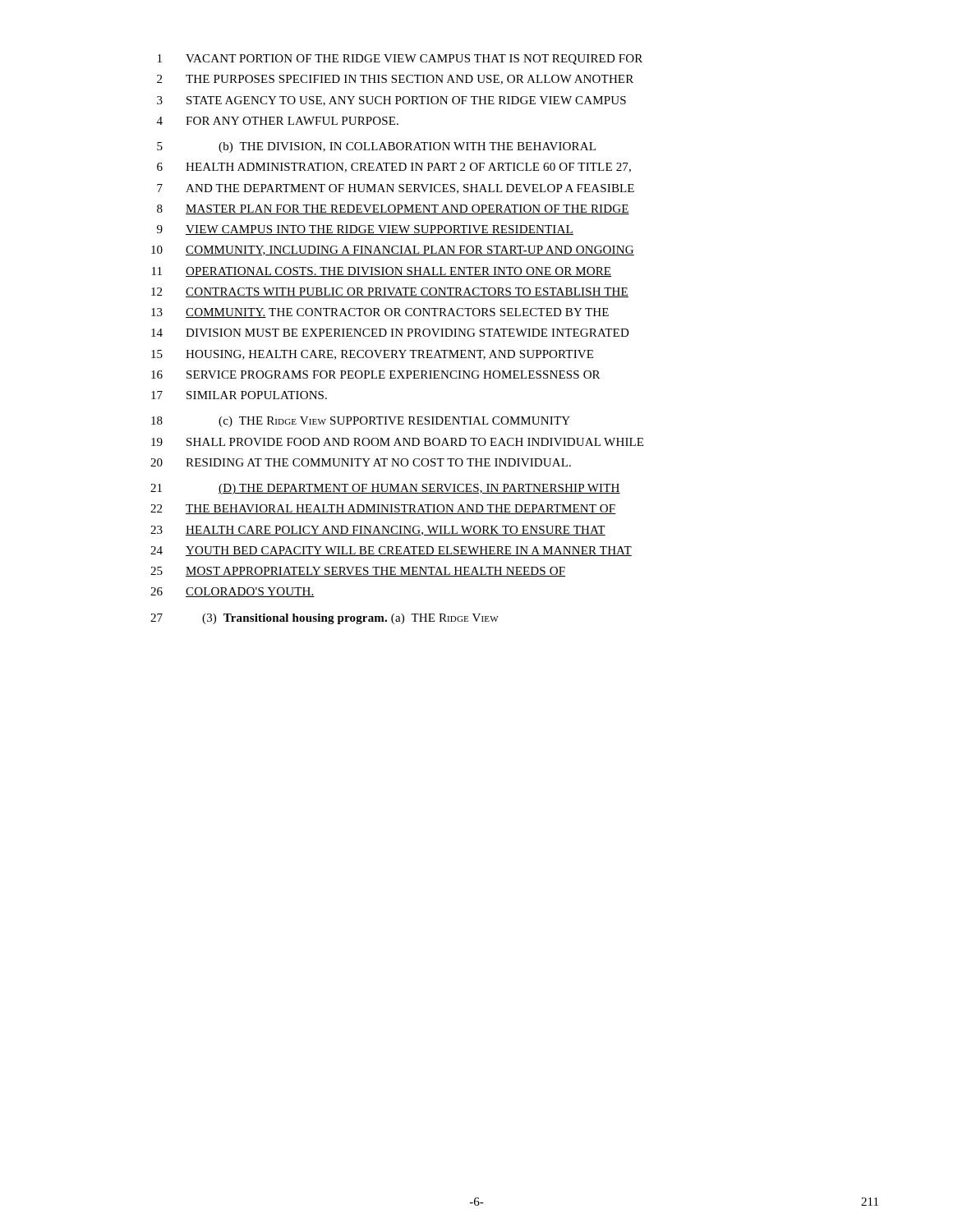953x1232 pixels.
Task: Select the list item that reads "6 HEALTH ADMINISTRATION, CREATED IN PART 2 OF"
Action: tap(505, 167)
